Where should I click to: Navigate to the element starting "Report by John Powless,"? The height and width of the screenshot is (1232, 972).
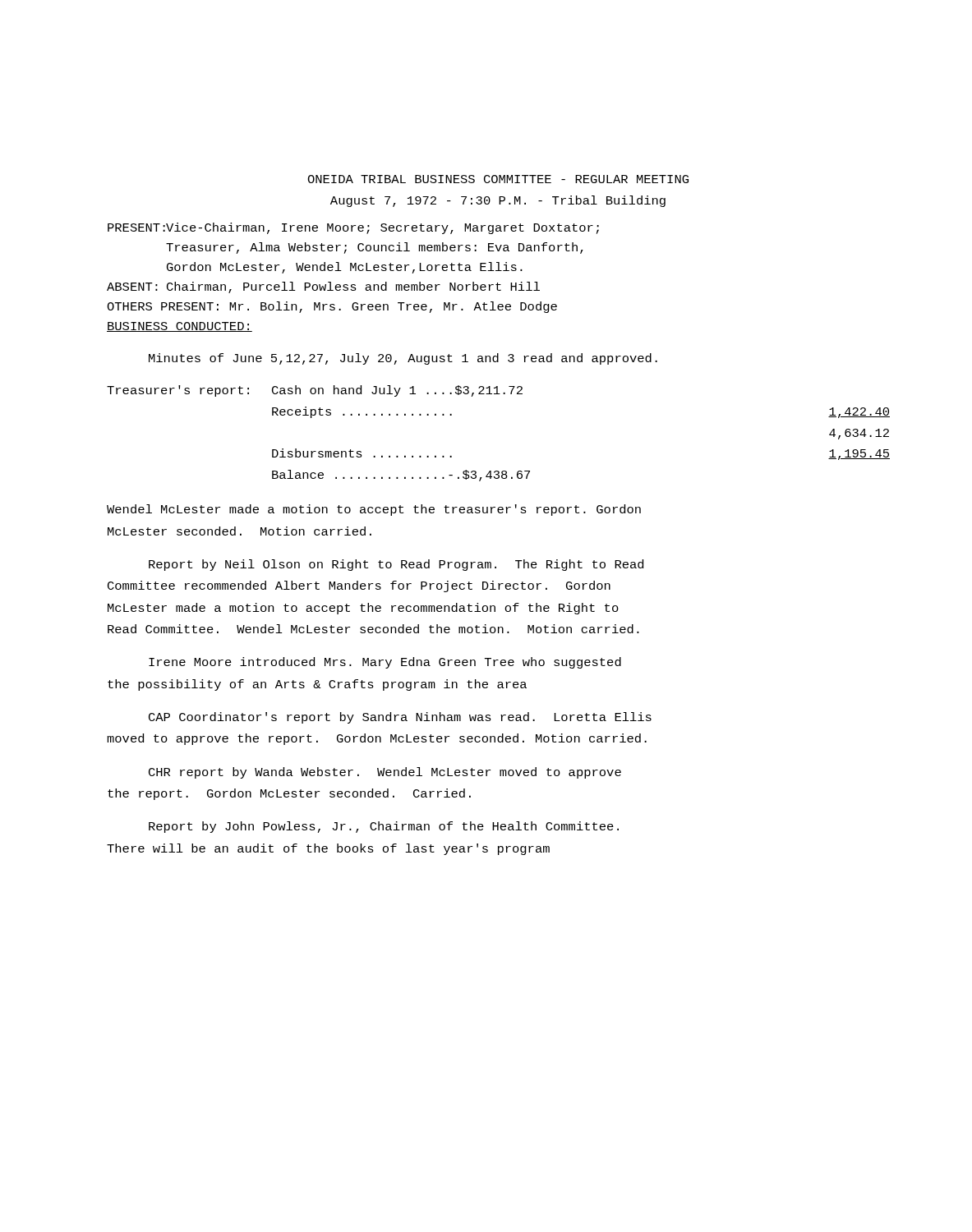(x=385, y=827)
